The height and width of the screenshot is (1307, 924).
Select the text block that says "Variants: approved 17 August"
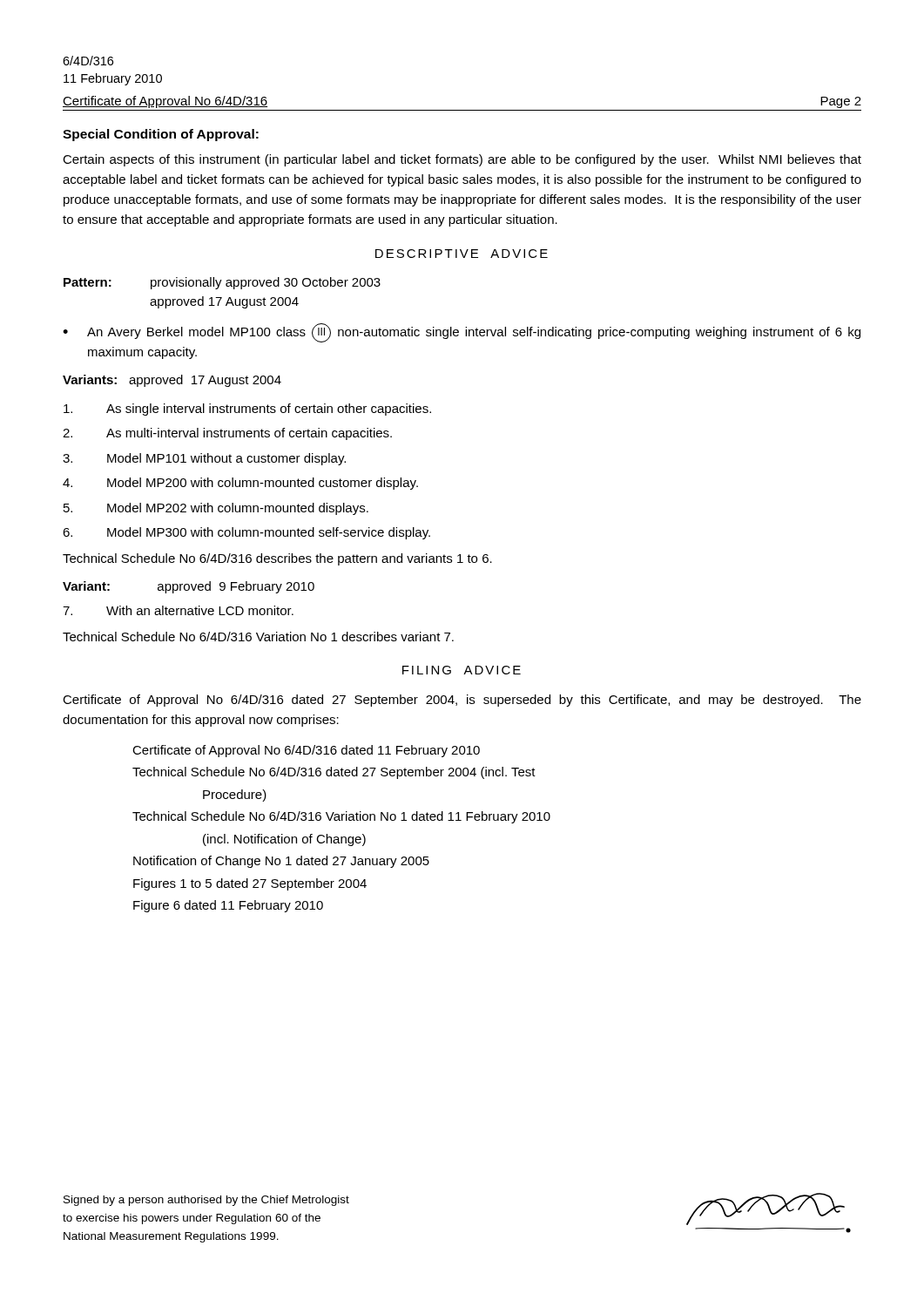[172, 380]
